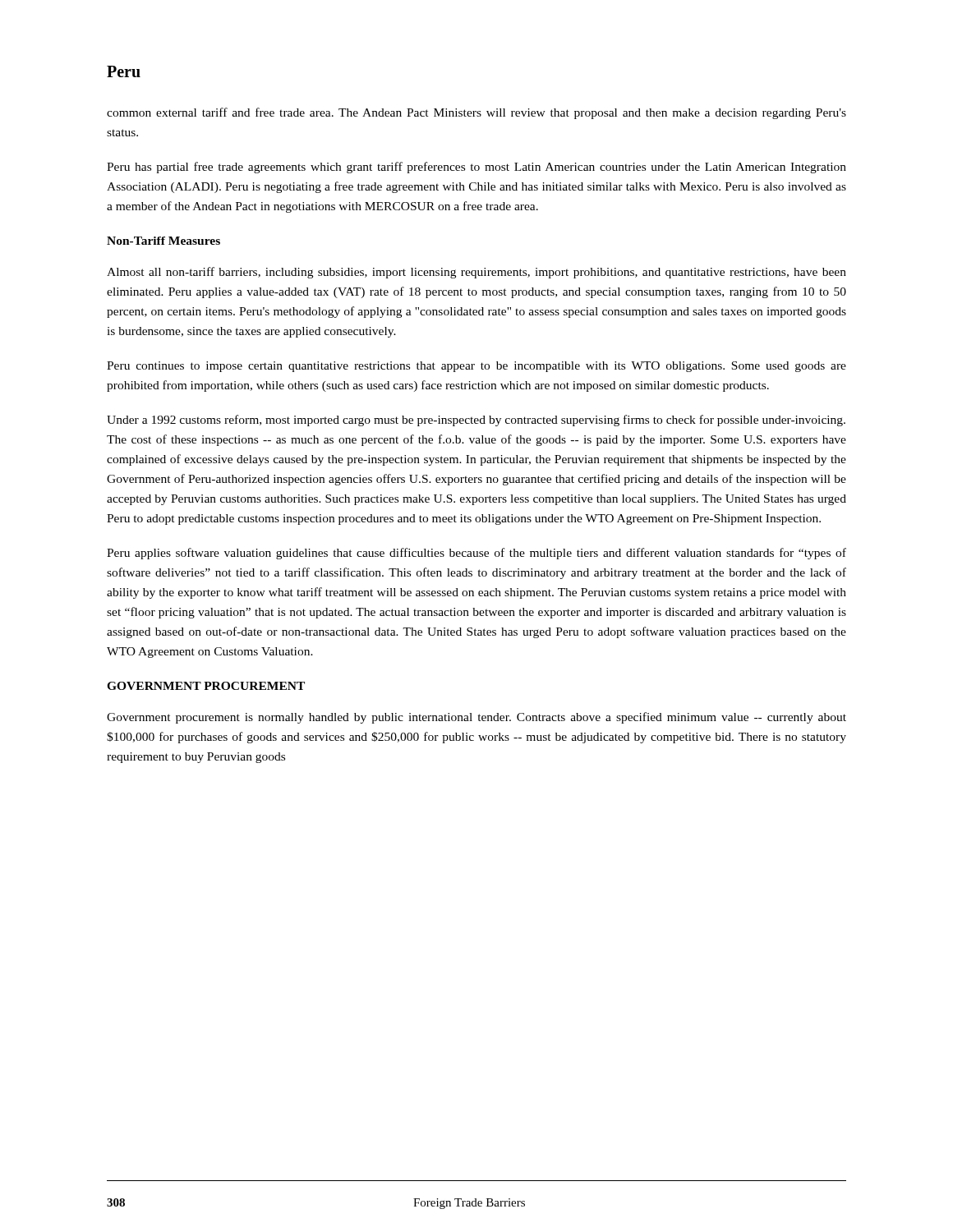
Task: Click on the section header with the text "Non-Tariff Measures"
Action: tap(164, 240)
